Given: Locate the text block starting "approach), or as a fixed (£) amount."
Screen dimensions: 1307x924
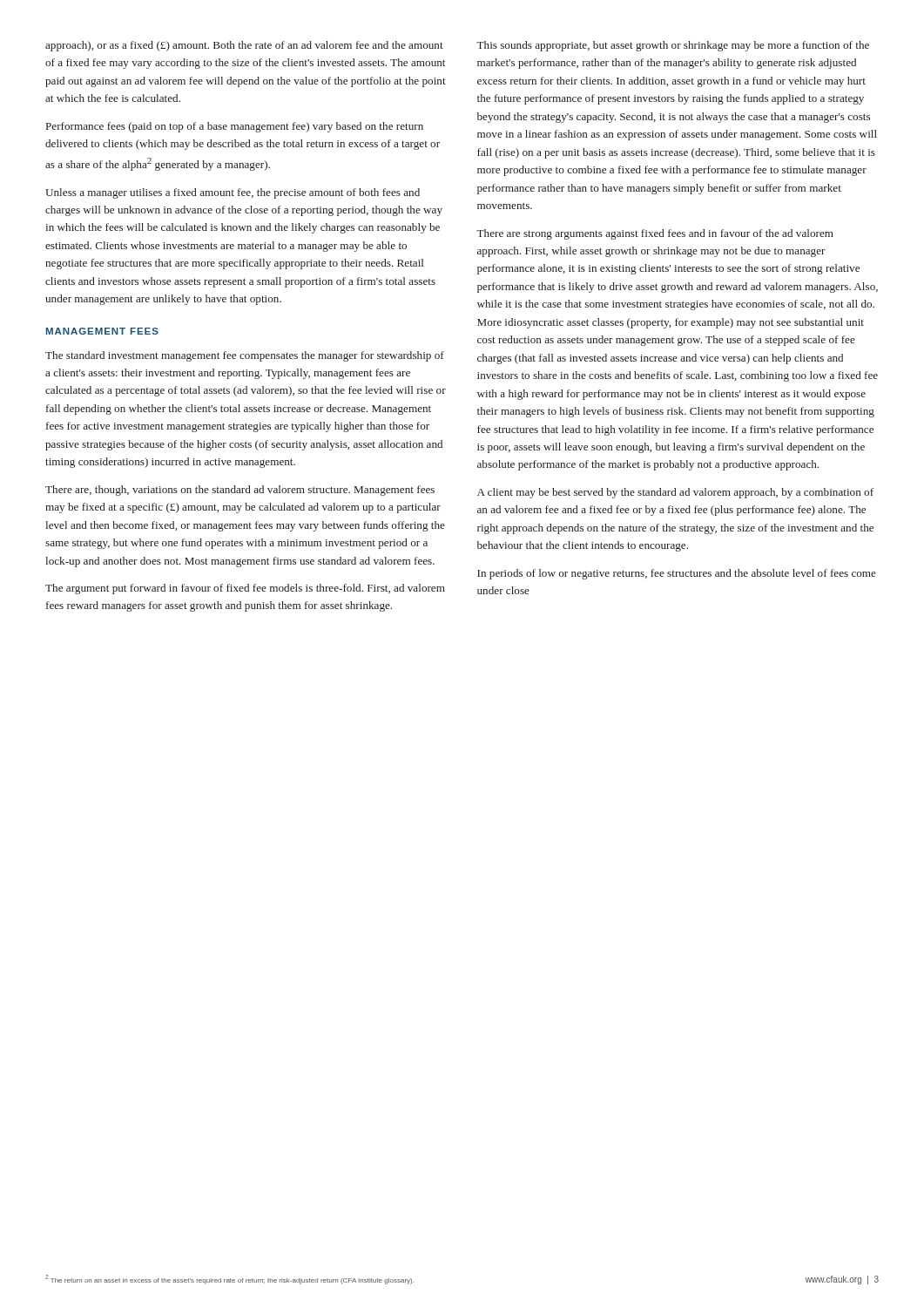Looking at the screenshot, I should [x=246, y=72].
